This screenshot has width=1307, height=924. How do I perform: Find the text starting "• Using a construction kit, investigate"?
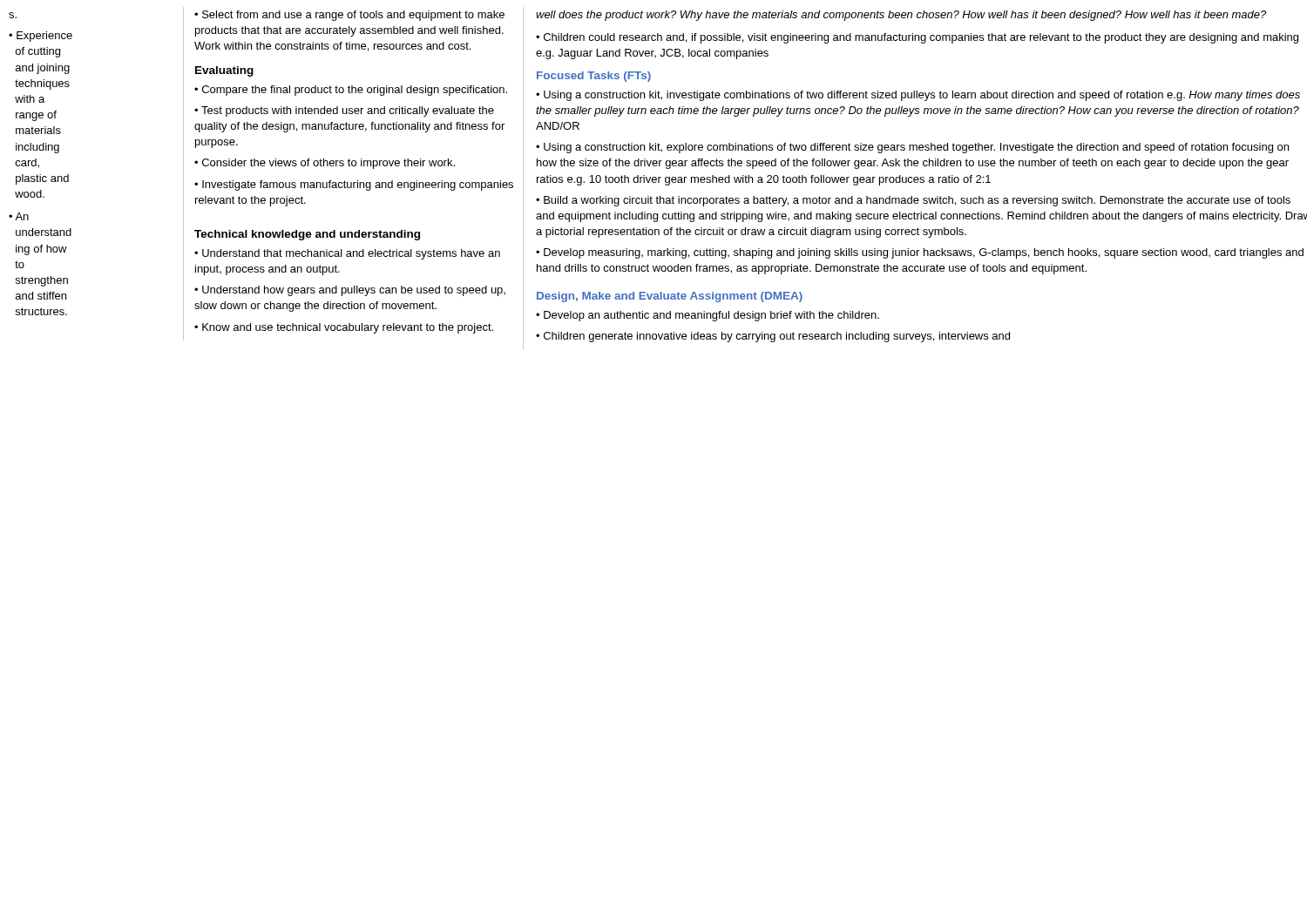[x=918, y=110]
